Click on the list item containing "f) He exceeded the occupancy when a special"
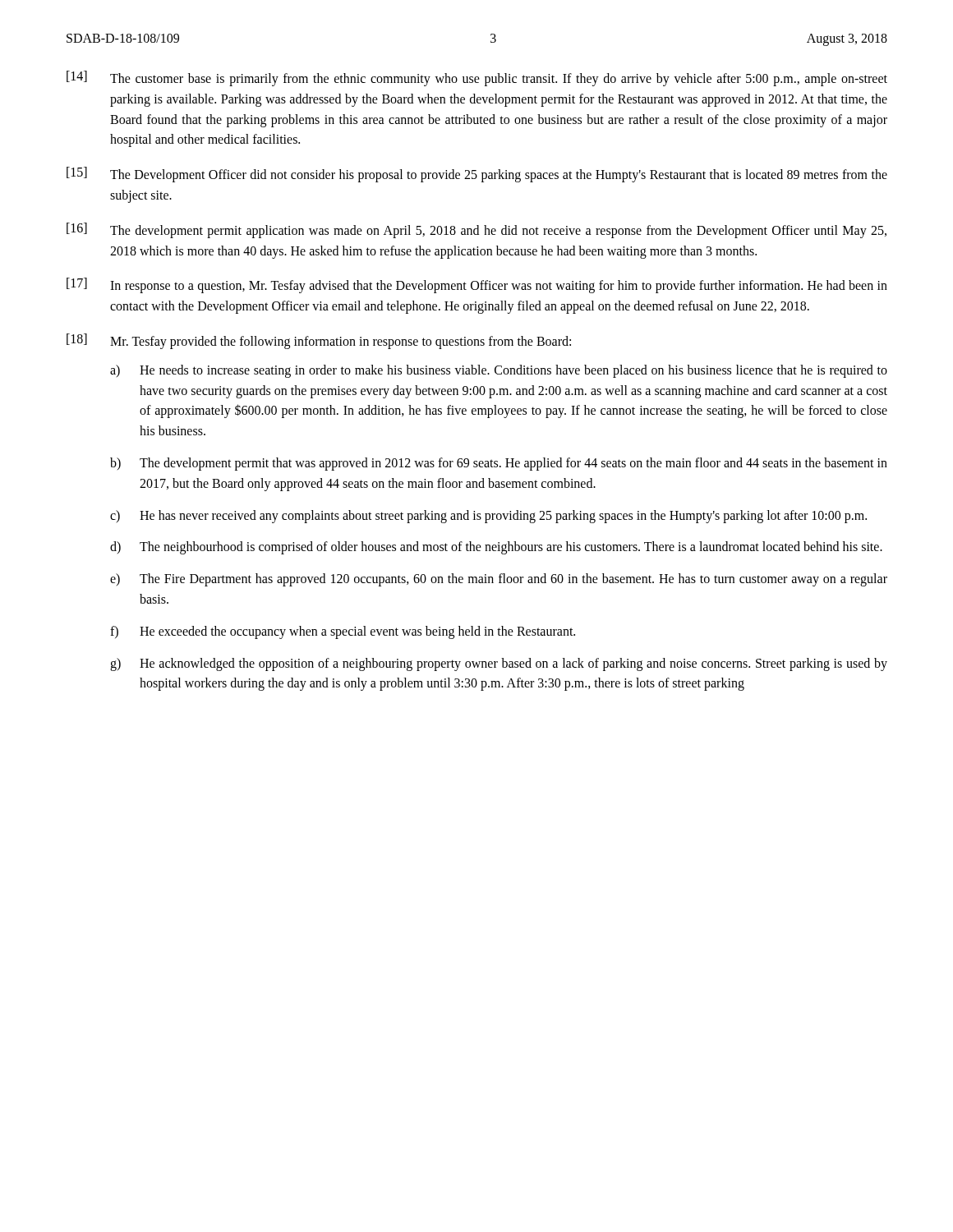This screenshot has width=953, height=1232. (499, 632)
